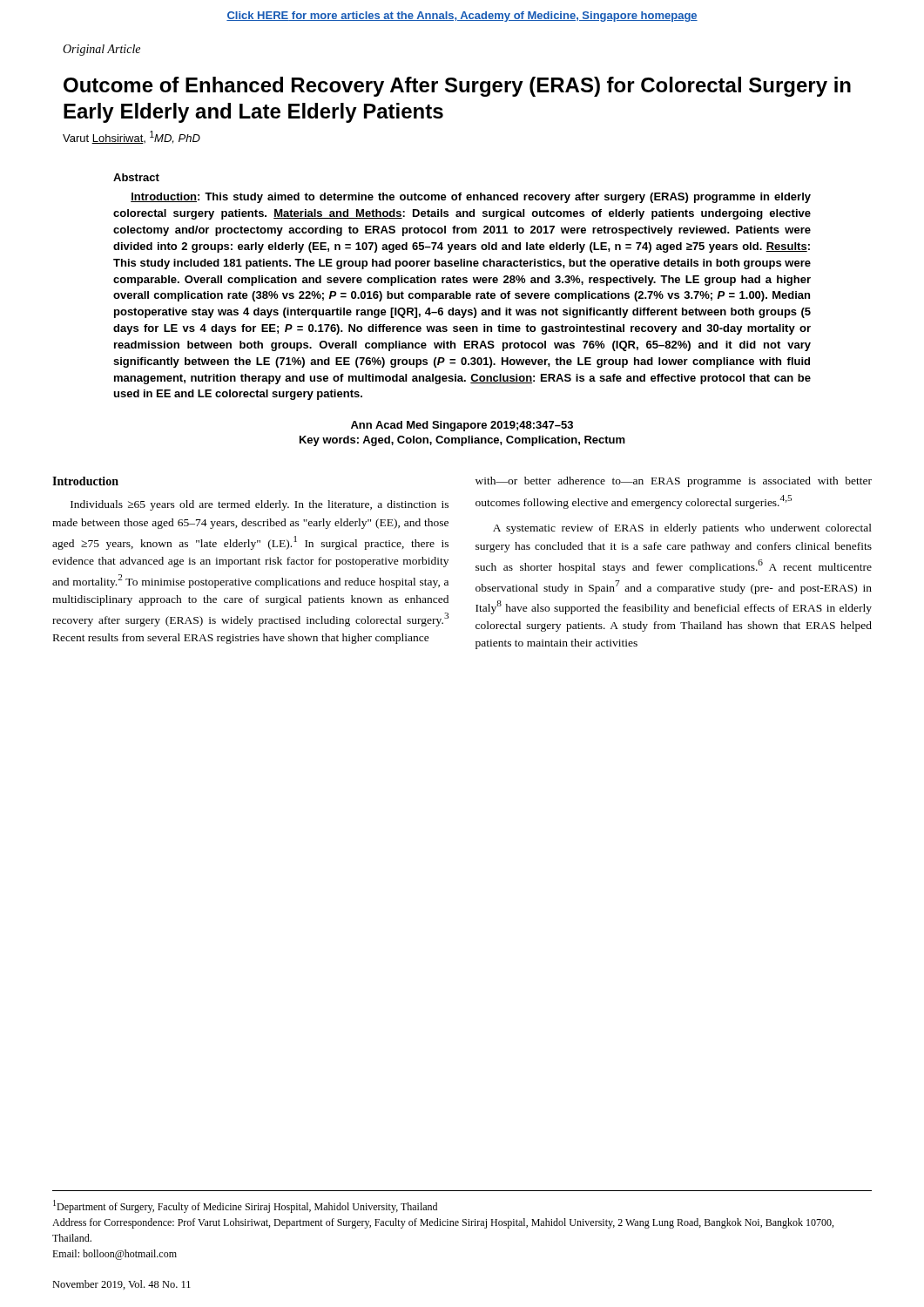This screenshot has height=1307, width=924.
Task: Locate the title with the text "Outcome of Enhanced Recovery After Surgery (ERAS)"
Action: coord(457,98)
